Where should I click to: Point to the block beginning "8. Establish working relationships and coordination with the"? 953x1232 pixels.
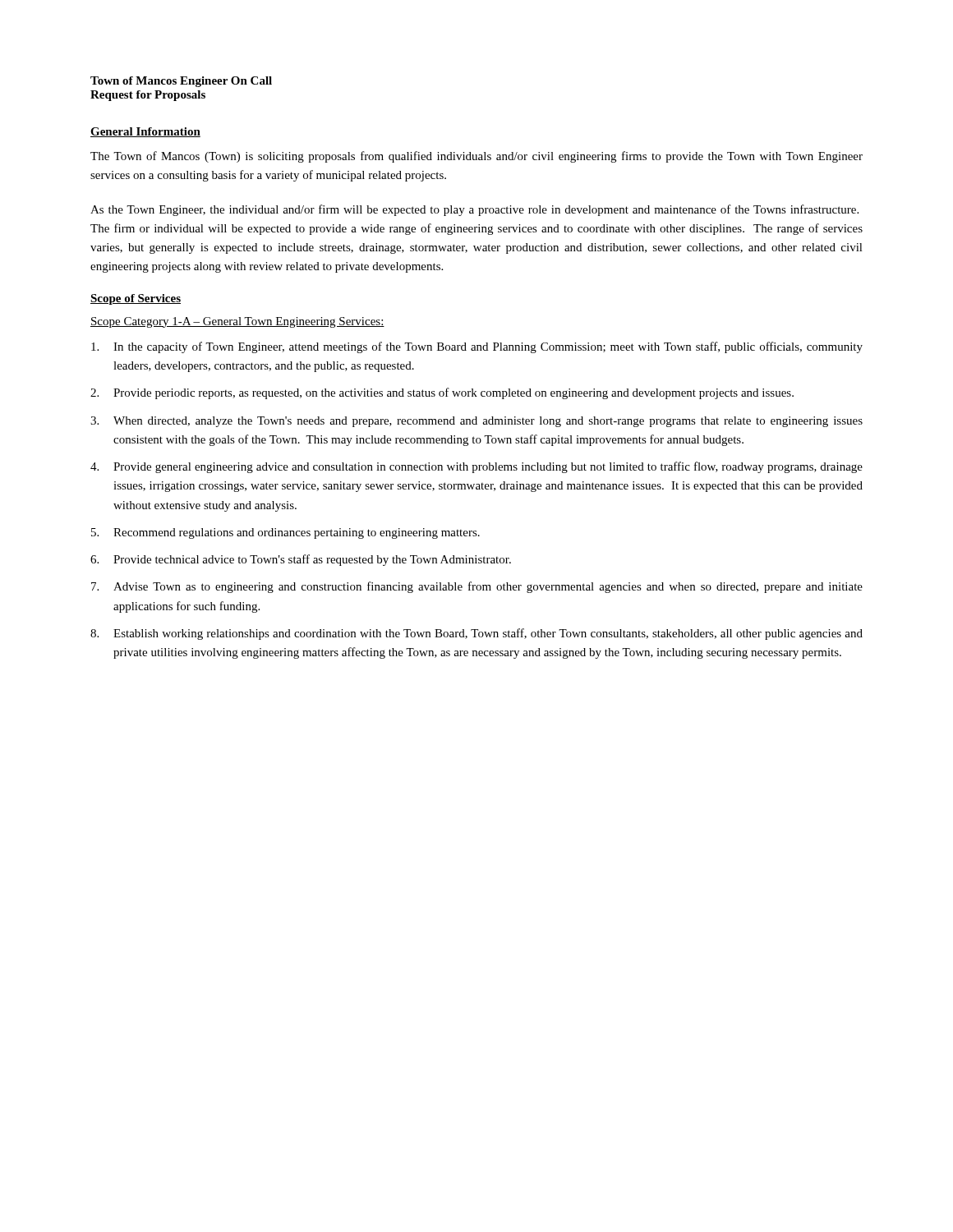(476, 643)
